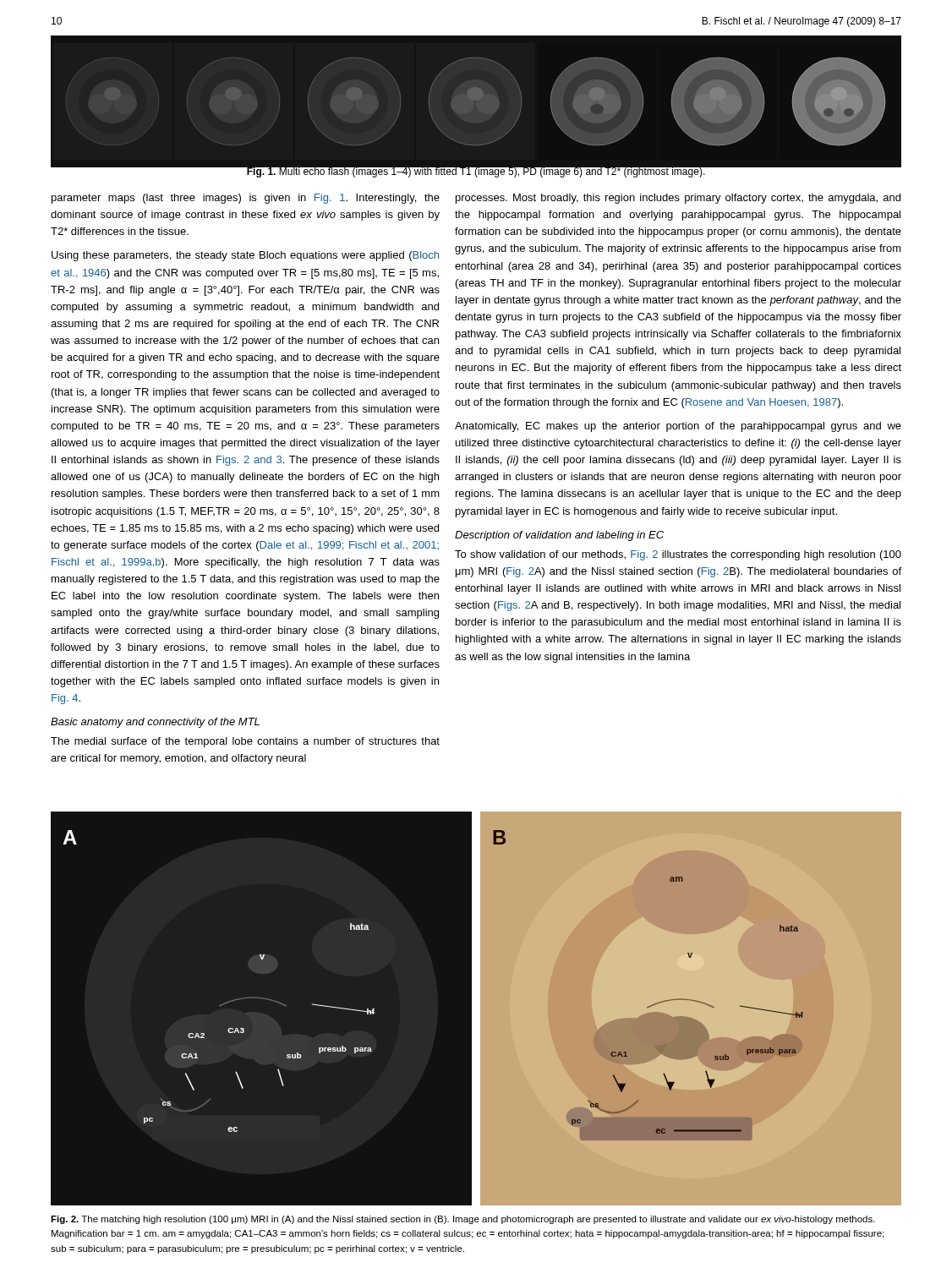
Task: Navigate to the passage starting "Basic anatomy and connectivity of the MTL"
Action: (x=156, y=722)
